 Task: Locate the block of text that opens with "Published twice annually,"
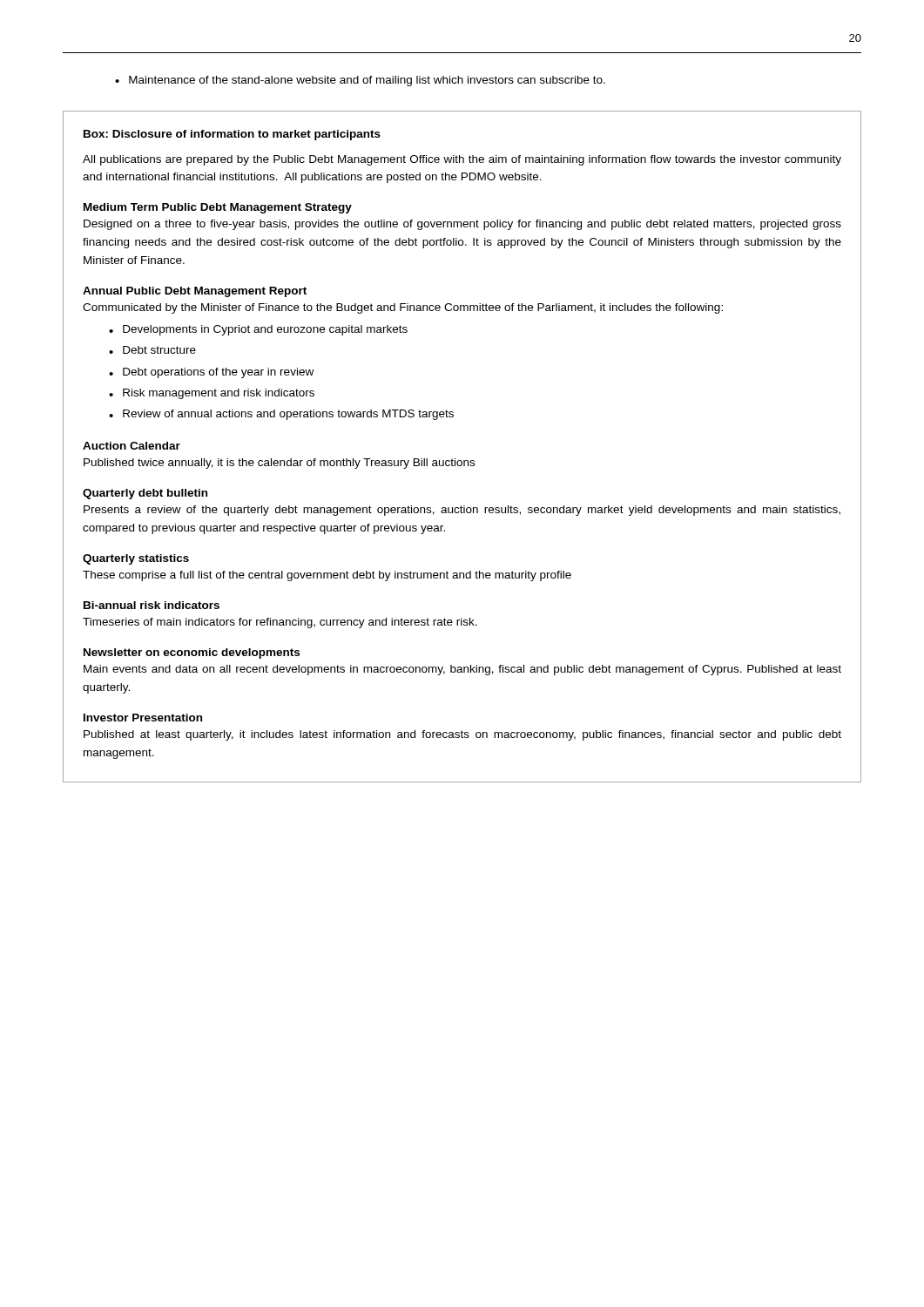coord(279,463)
